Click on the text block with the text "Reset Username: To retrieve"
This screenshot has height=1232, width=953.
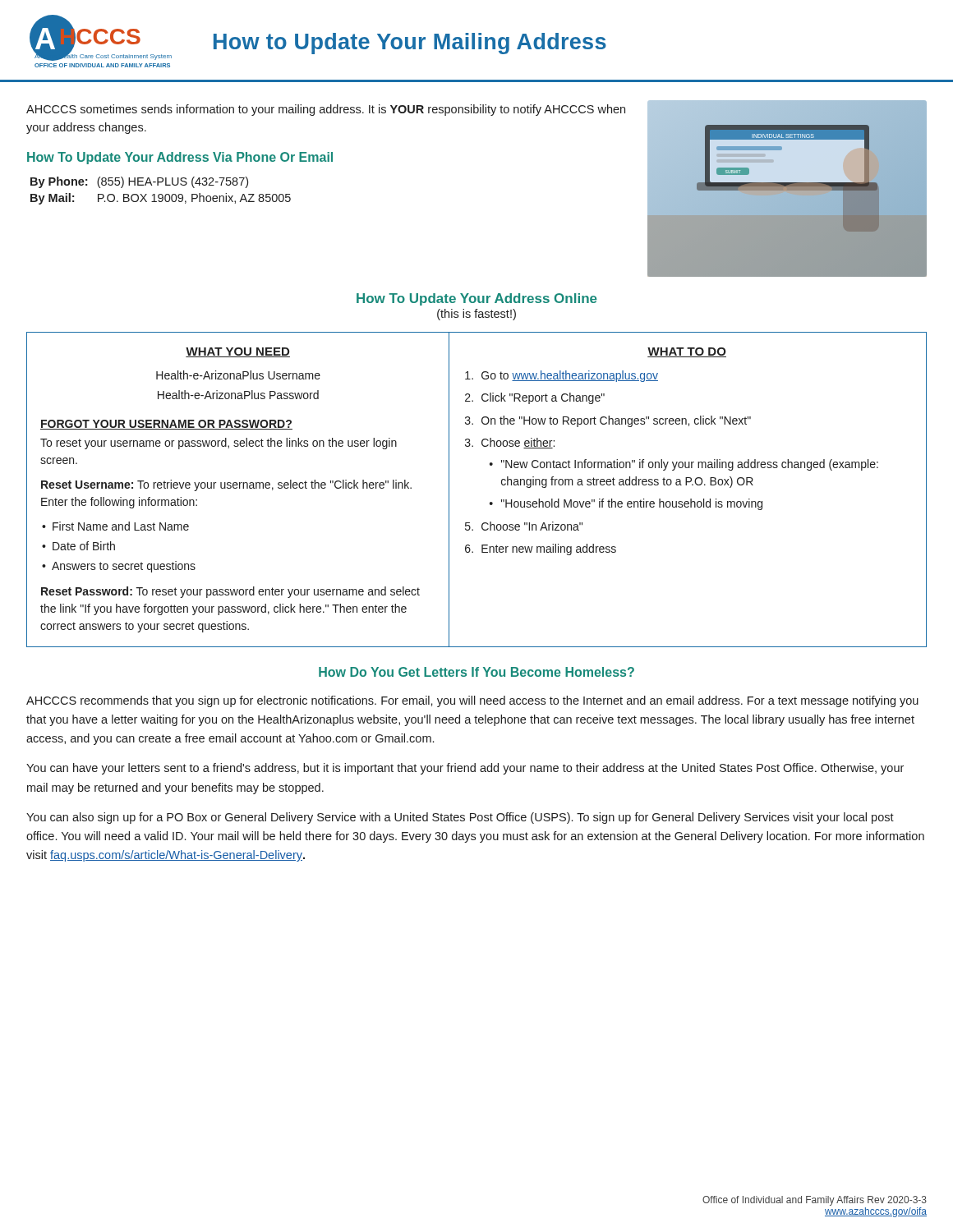(x=226, y=493)
